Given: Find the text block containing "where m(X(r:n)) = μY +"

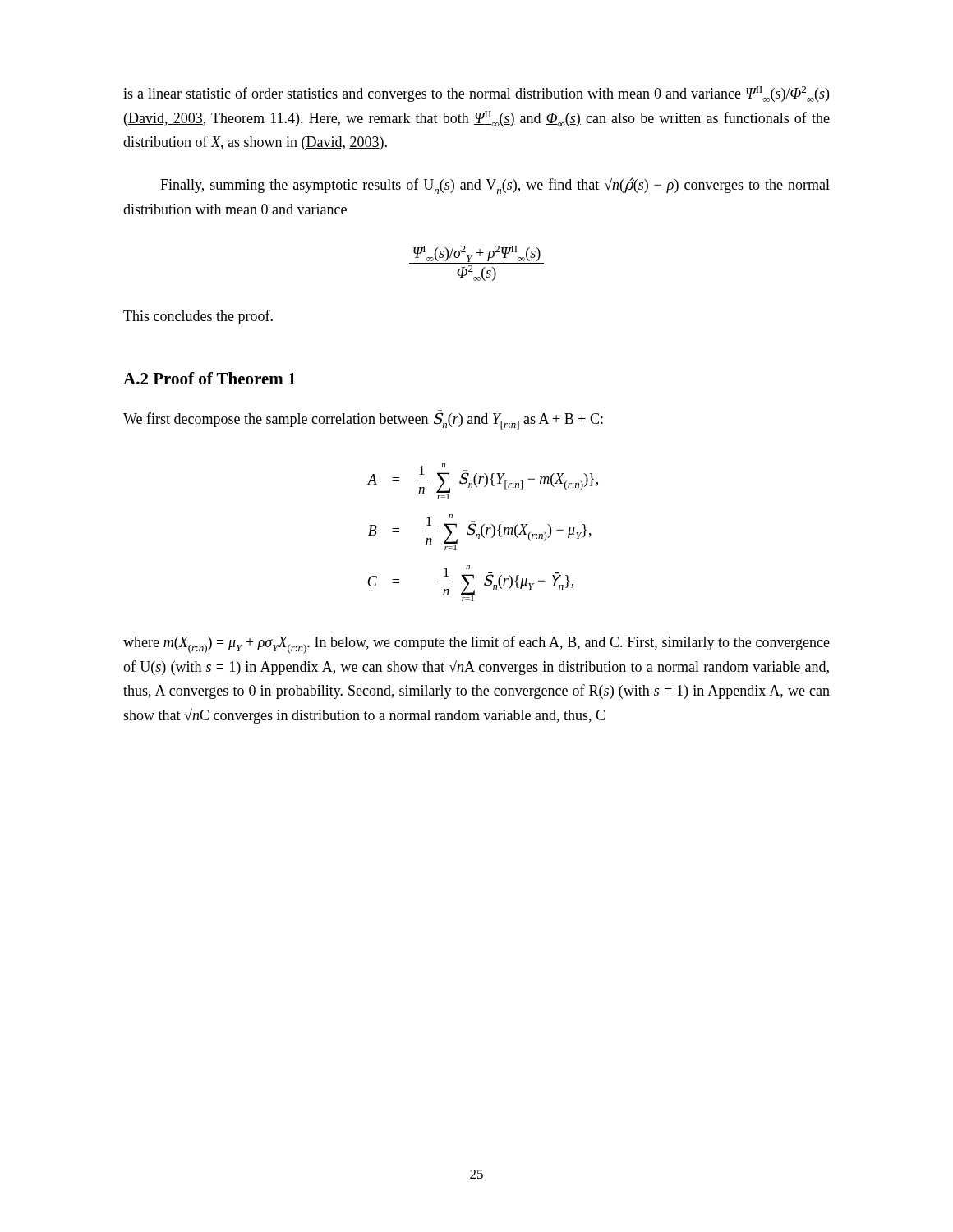Looking at the screenshot, I should tap(476, 679).
